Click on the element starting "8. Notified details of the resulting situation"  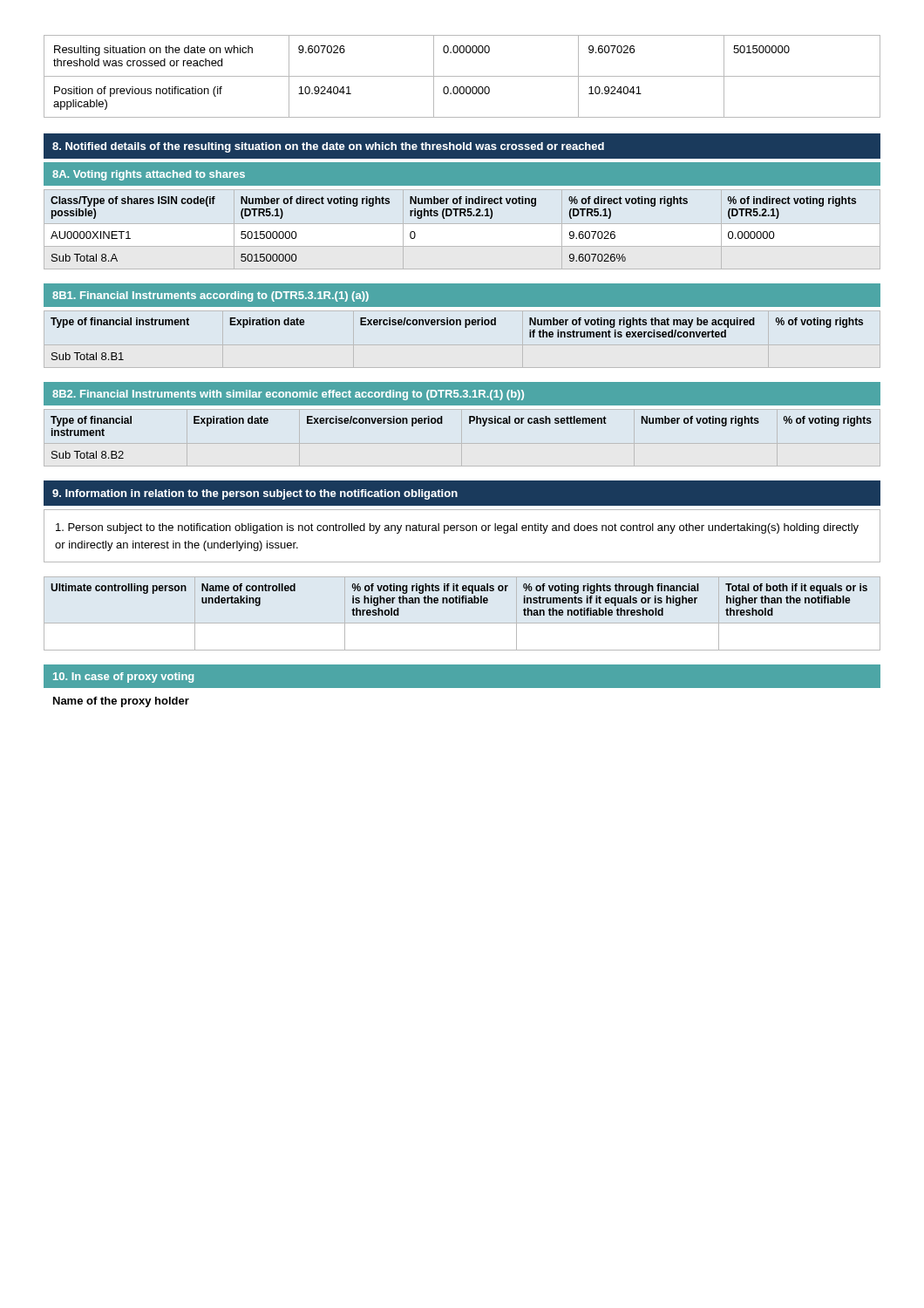pyautogui.click(x=328, y=146)
